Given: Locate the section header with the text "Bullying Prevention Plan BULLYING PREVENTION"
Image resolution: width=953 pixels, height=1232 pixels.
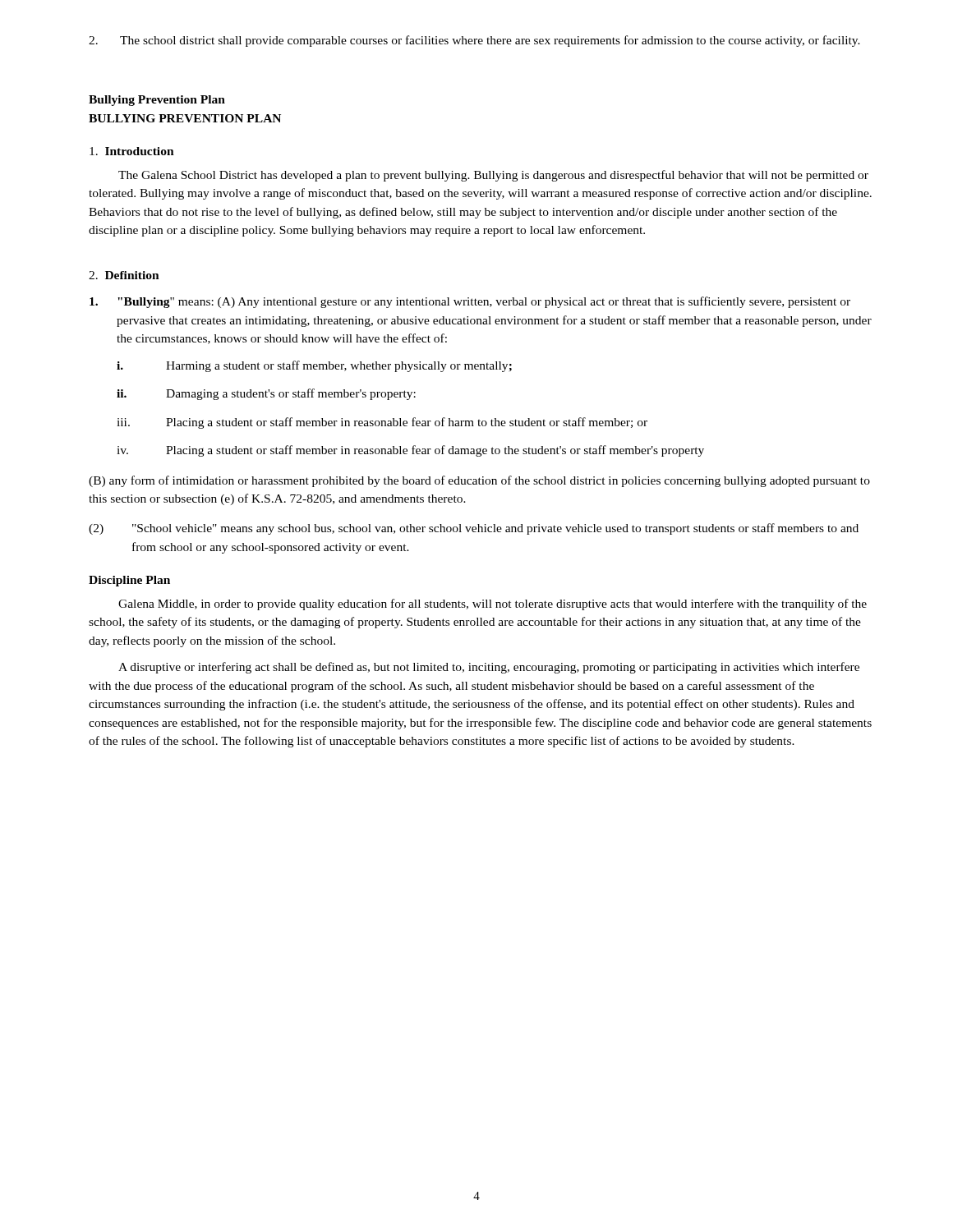Looking at the screenshot, I should [157, 101].
